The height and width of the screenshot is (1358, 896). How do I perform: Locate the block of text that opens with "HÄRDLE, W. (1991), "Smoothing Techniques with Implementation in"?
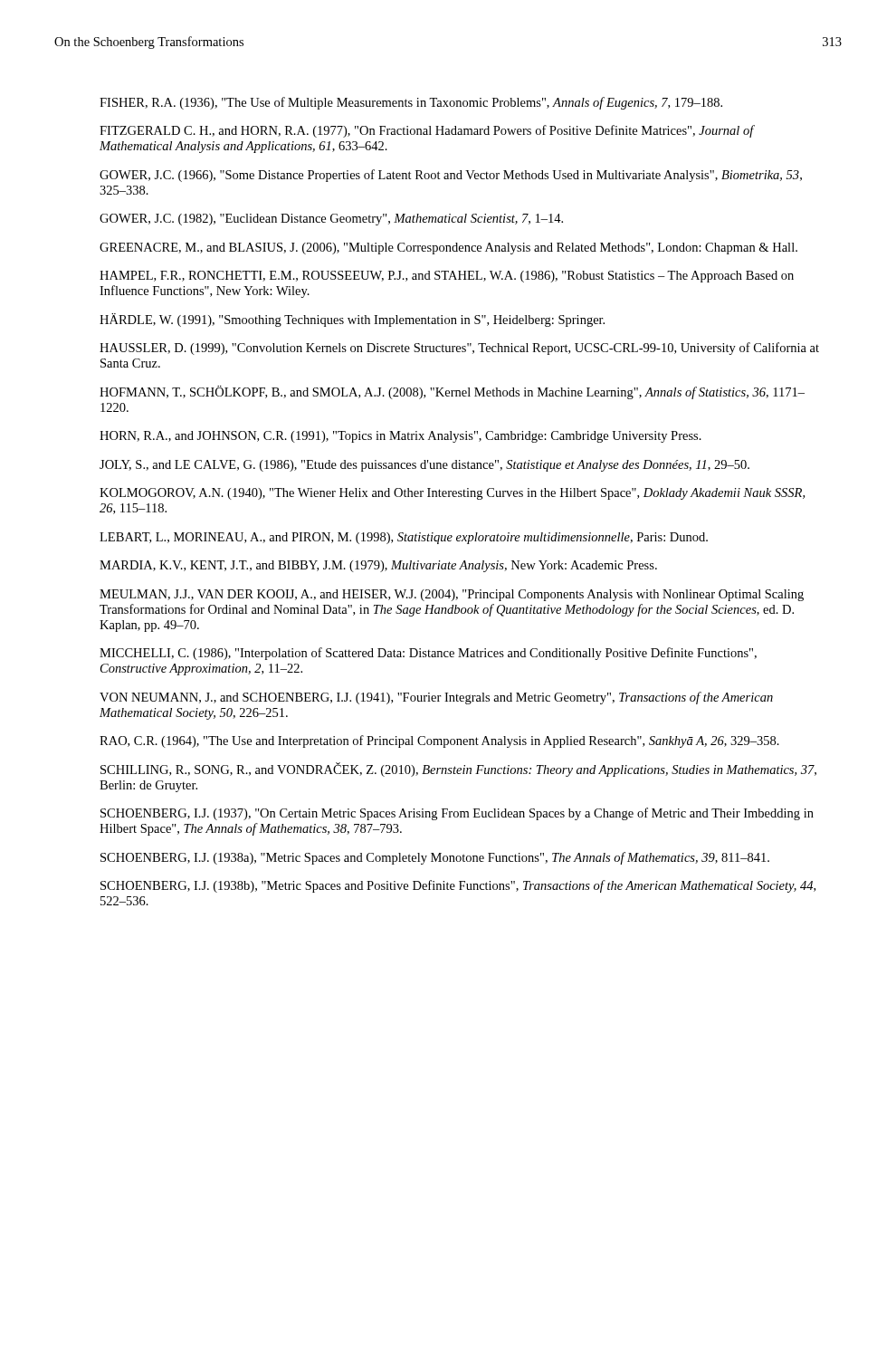click(462, 320)
